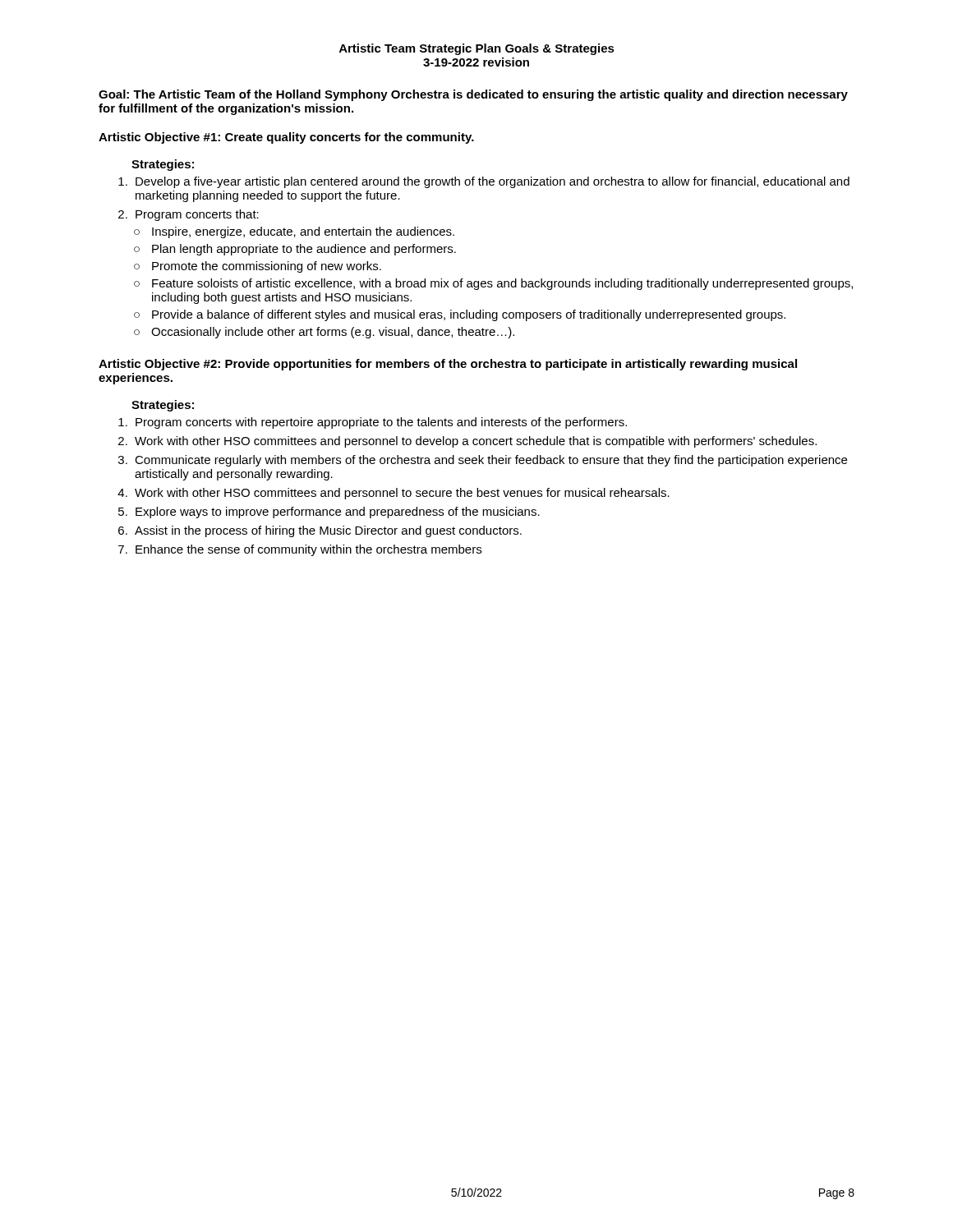Select the list item that reads "Promote the commissioning of new works."
The image size is (953, 1232).
pos(267,266)
